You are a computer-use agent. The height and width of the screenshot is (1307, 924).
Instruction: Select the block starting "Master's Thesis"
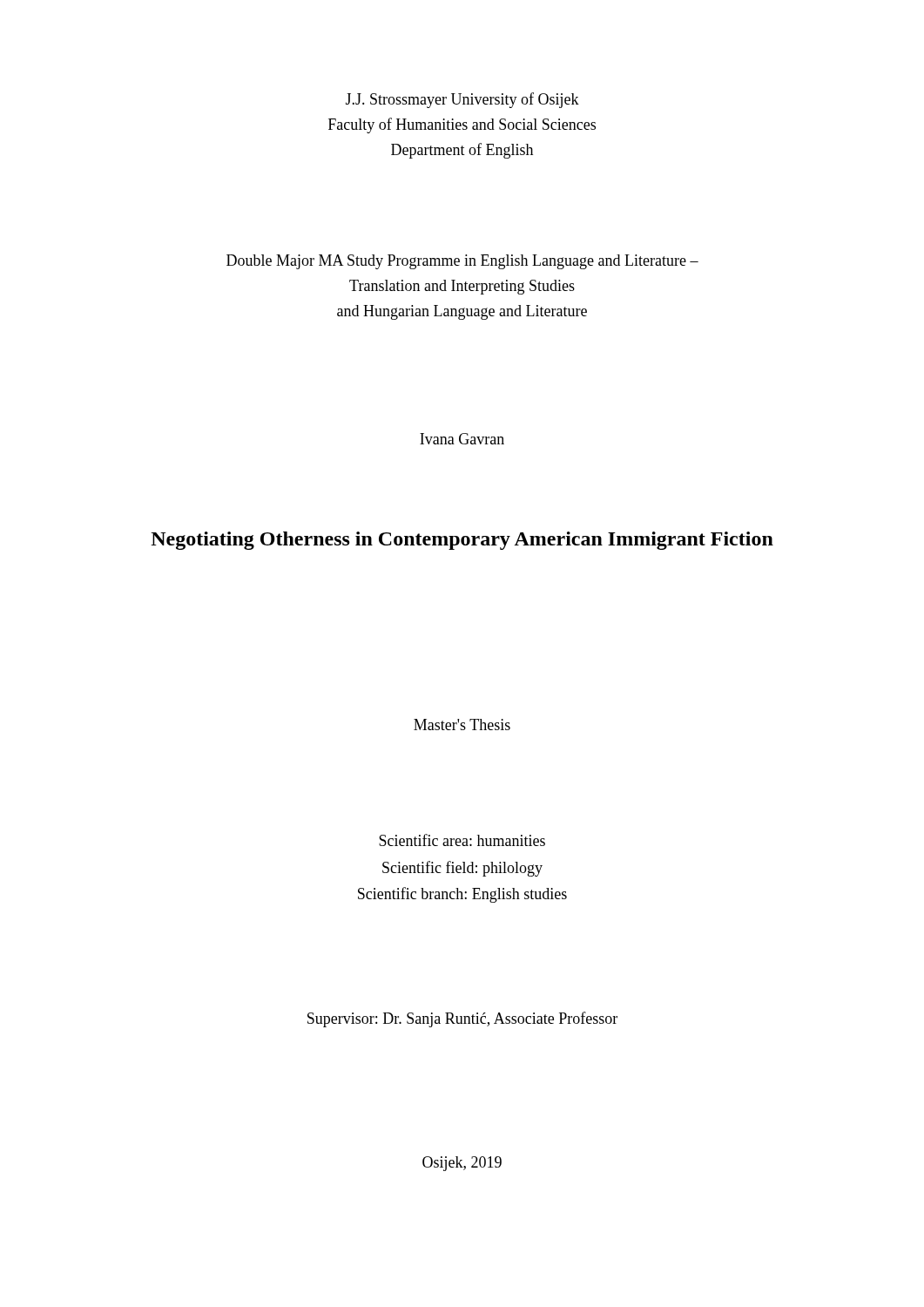pos(462,725)
